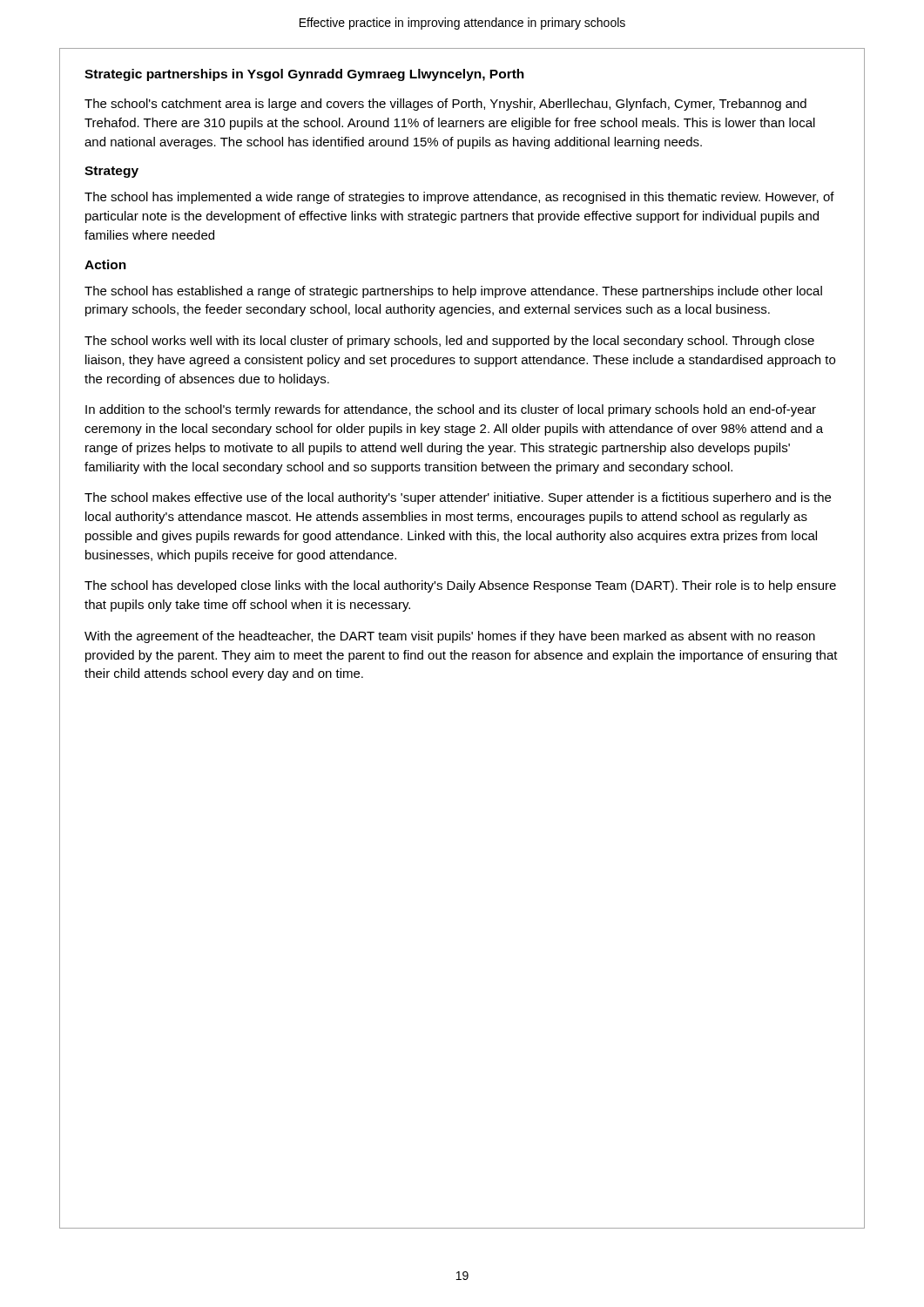The height and width of the screenshot is (1307, 924).
Task: Point to the block beginning "The school has developed close links with the"
Action: tap(460, 595)
